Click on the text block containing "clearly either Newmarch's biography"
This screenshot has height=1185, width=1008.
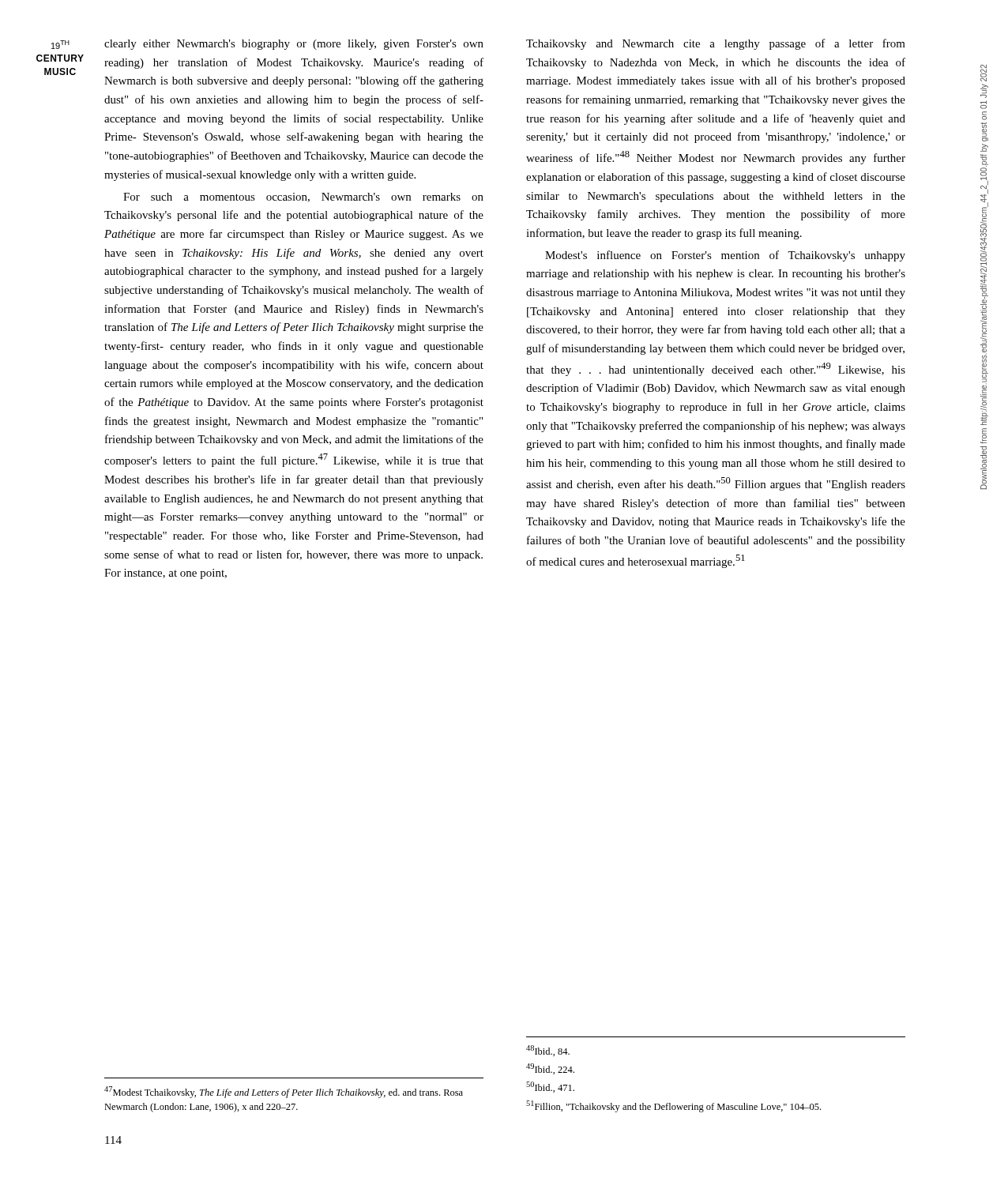coord(294,309)
